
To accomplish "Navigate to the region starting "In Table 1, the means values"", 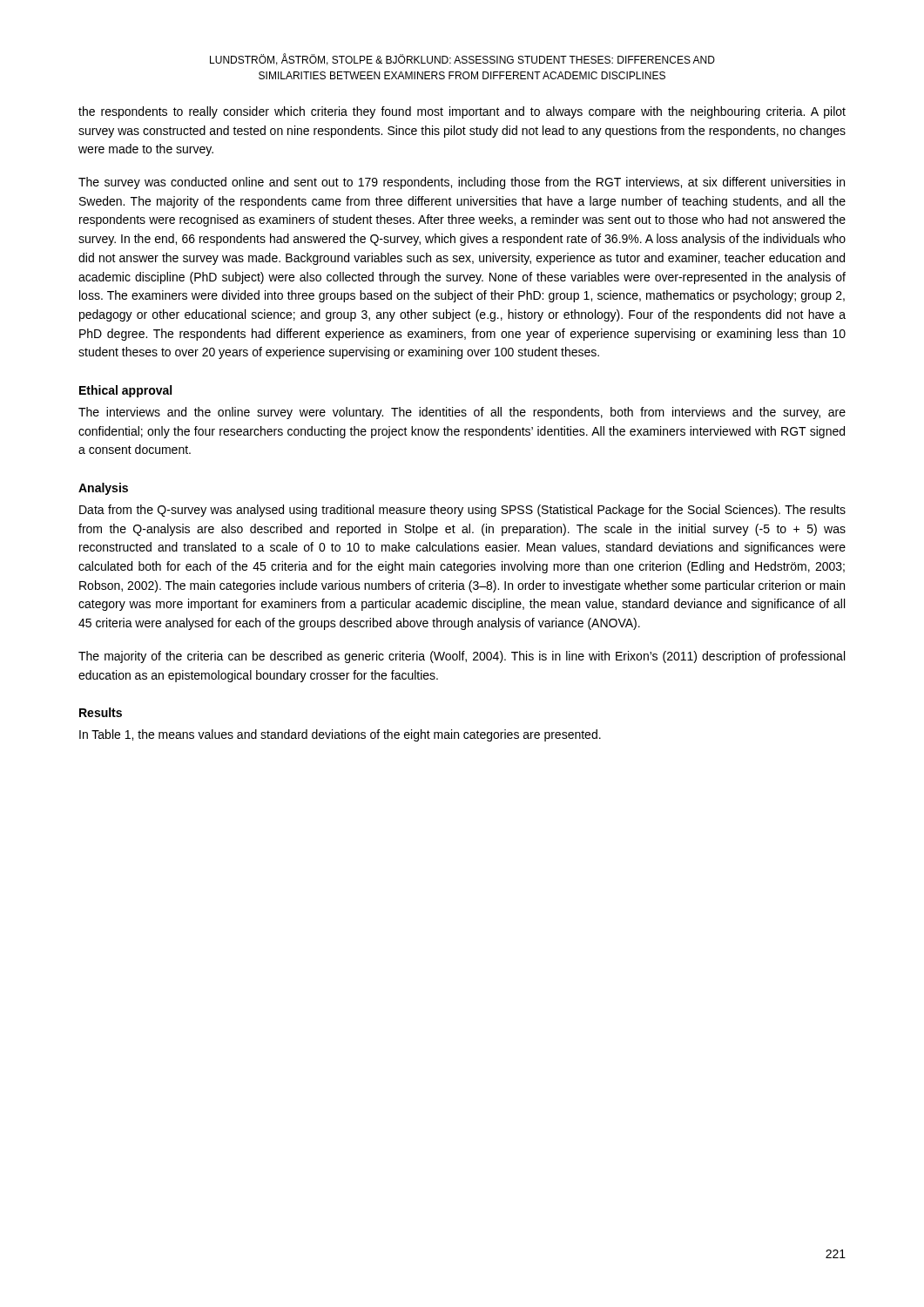I will coord(340,735).
